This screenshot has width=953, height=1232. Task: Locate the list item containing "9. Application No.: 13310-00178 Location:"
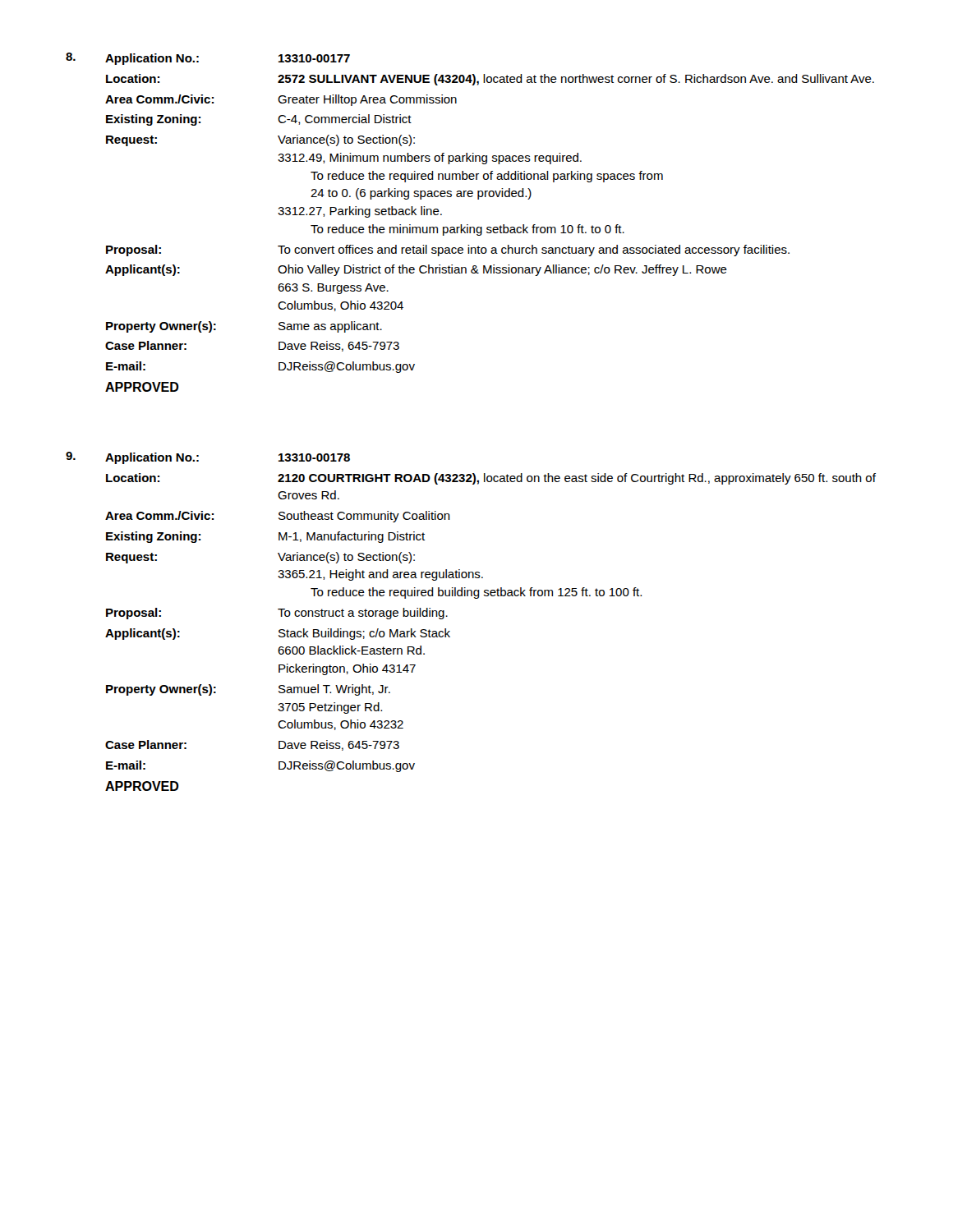[x=147, y=458]
